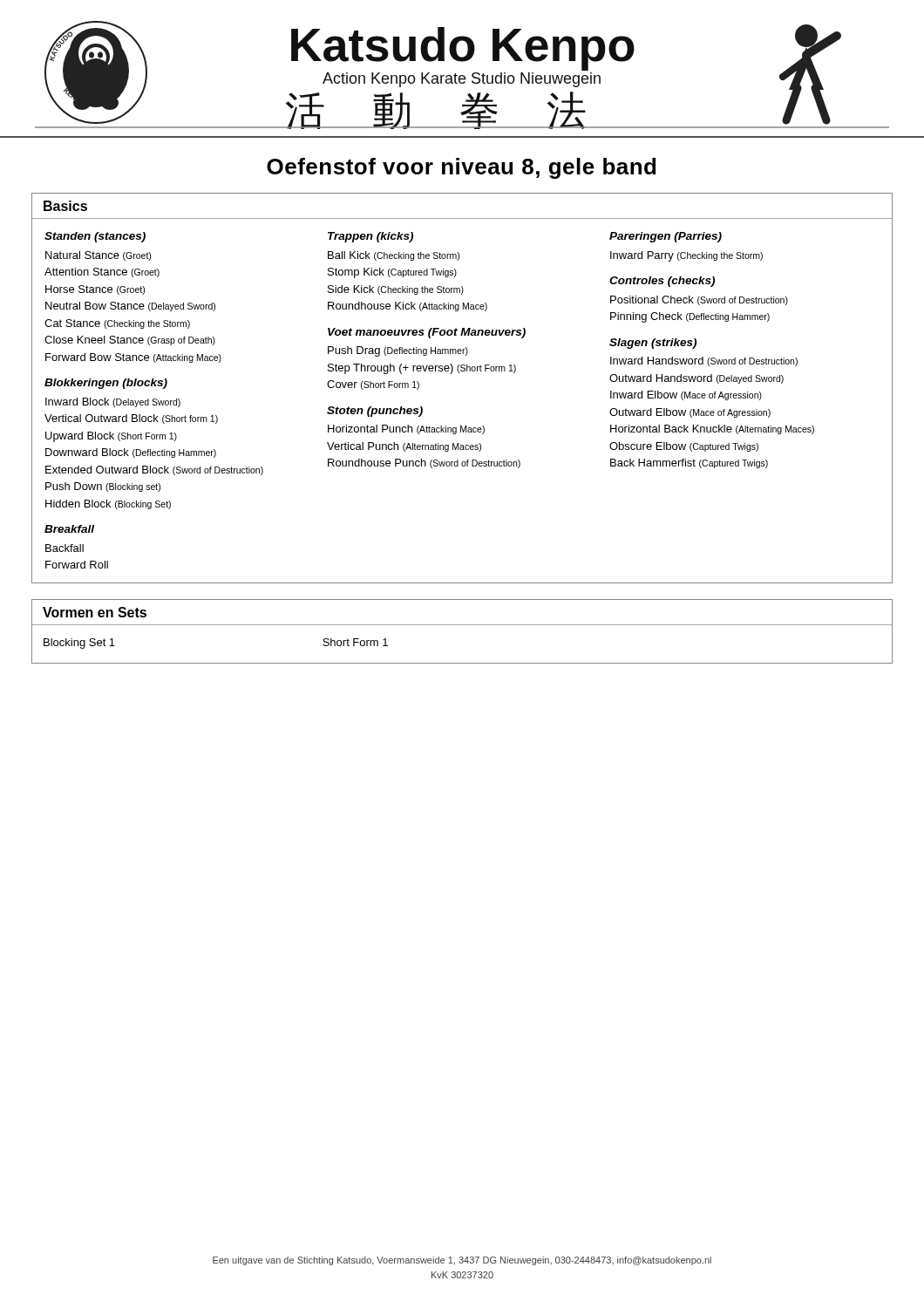
Task: Click where it says "Forward Roll"
Action: click(77, 565)
